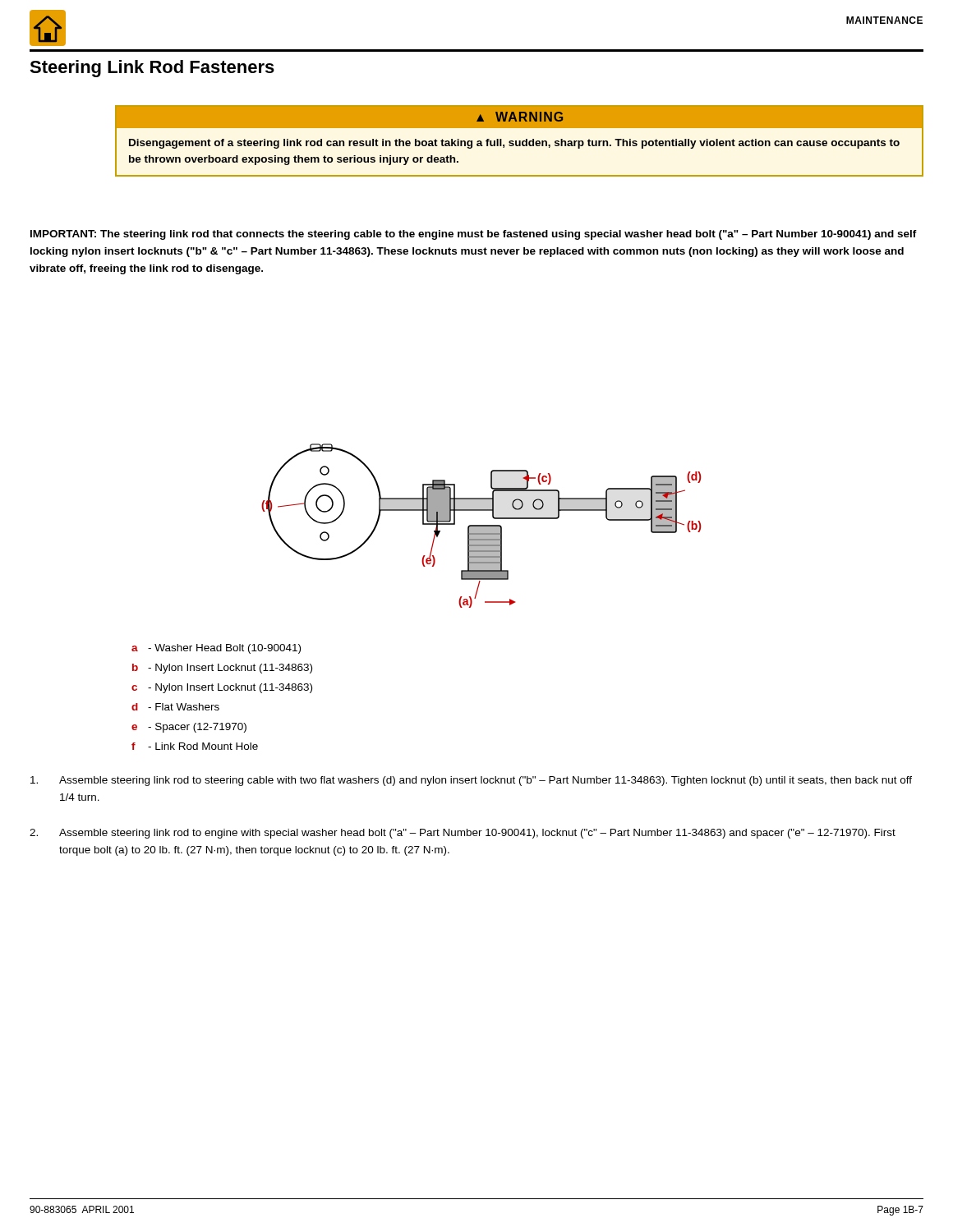
Task: Click on the element starting "e - Spacer (12-71970)"
Action: coord(189,727)
